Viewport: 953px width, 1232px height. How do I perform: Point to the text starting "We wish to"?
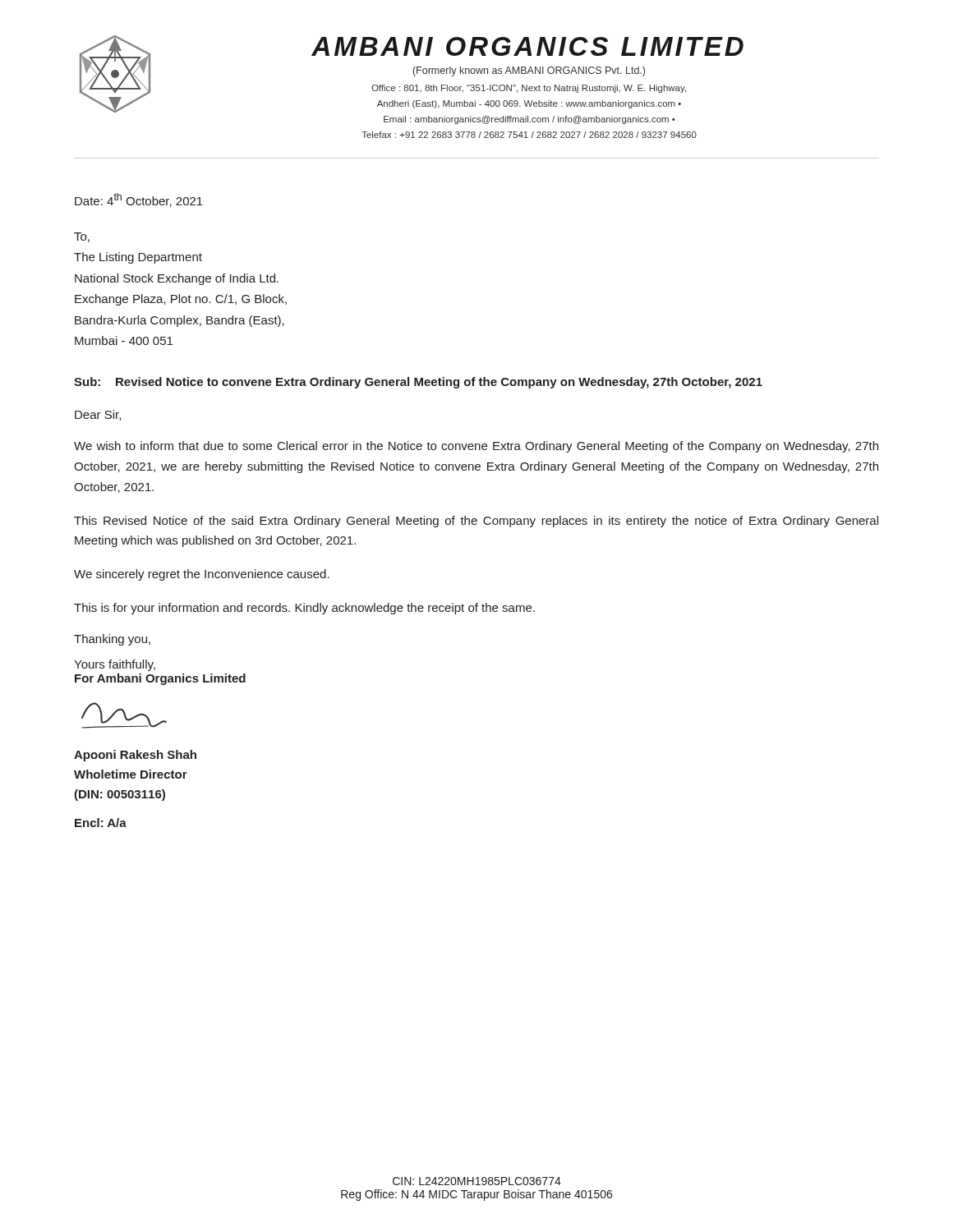(476, 466)
